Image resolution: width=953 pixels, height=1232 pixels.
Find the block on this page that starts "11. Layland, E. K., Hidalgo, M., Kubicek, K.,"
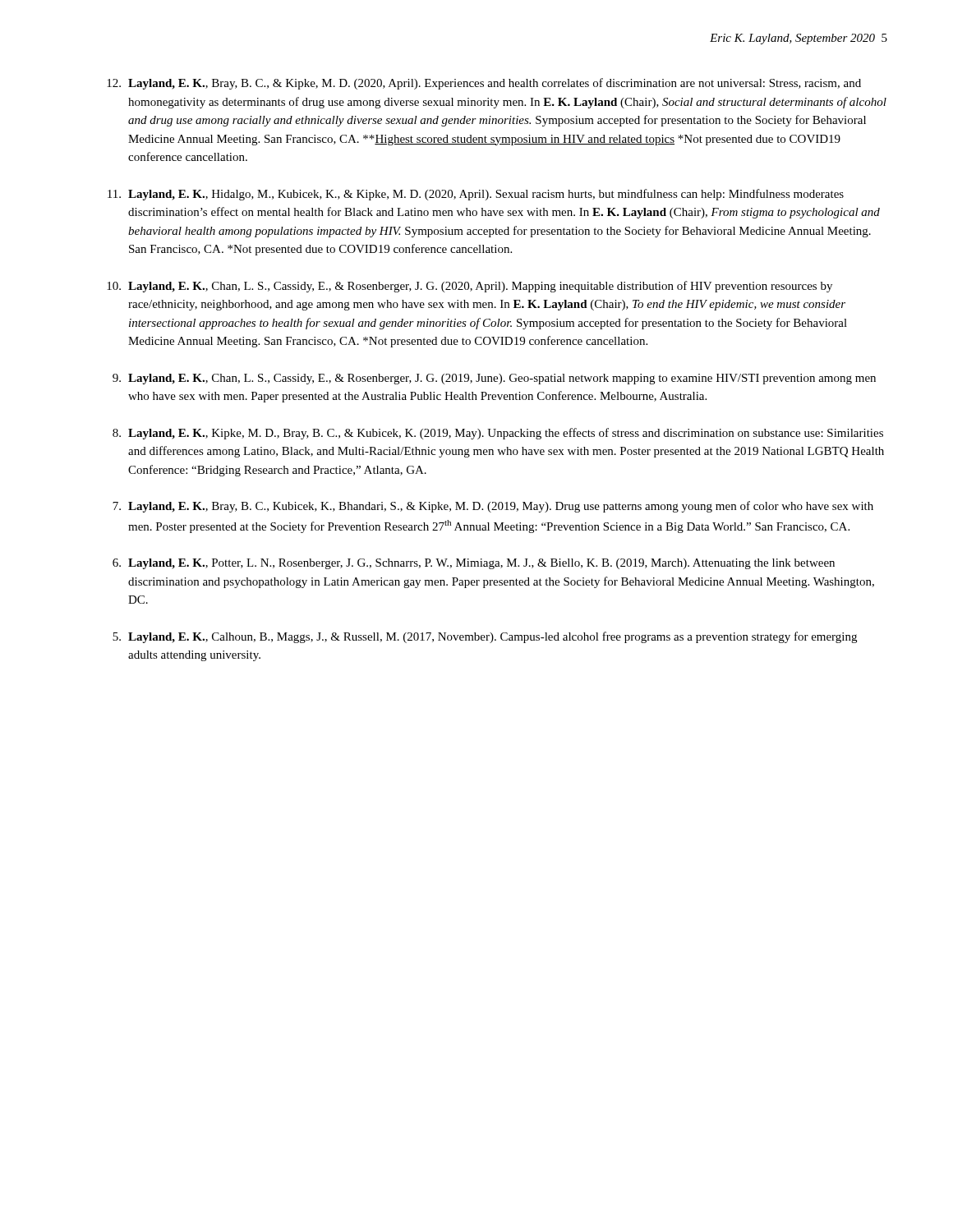tap(489, 221)
